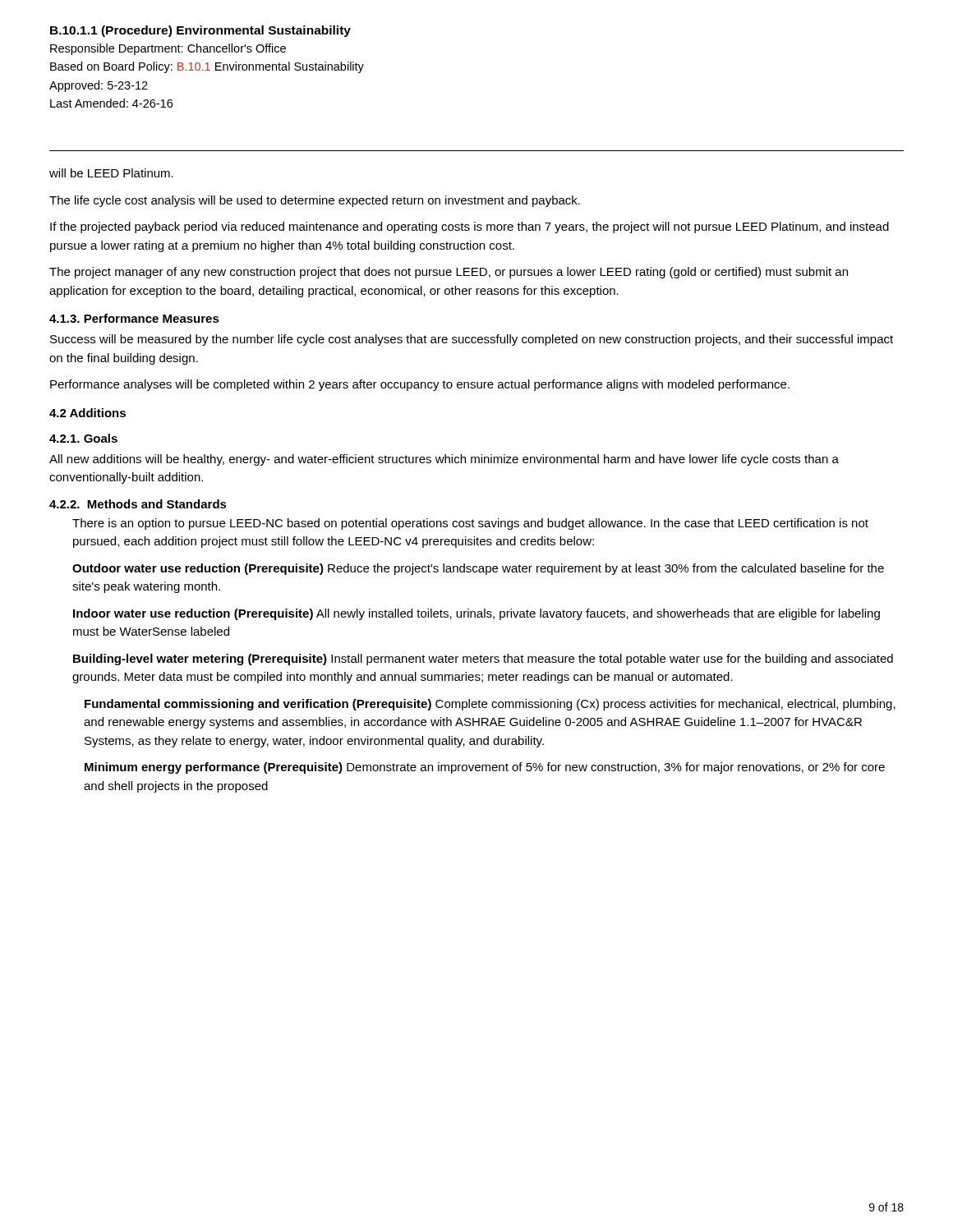953x1232 pixels.
Task: Click the passage that begins "All new additions will be"
Action: 444,468
